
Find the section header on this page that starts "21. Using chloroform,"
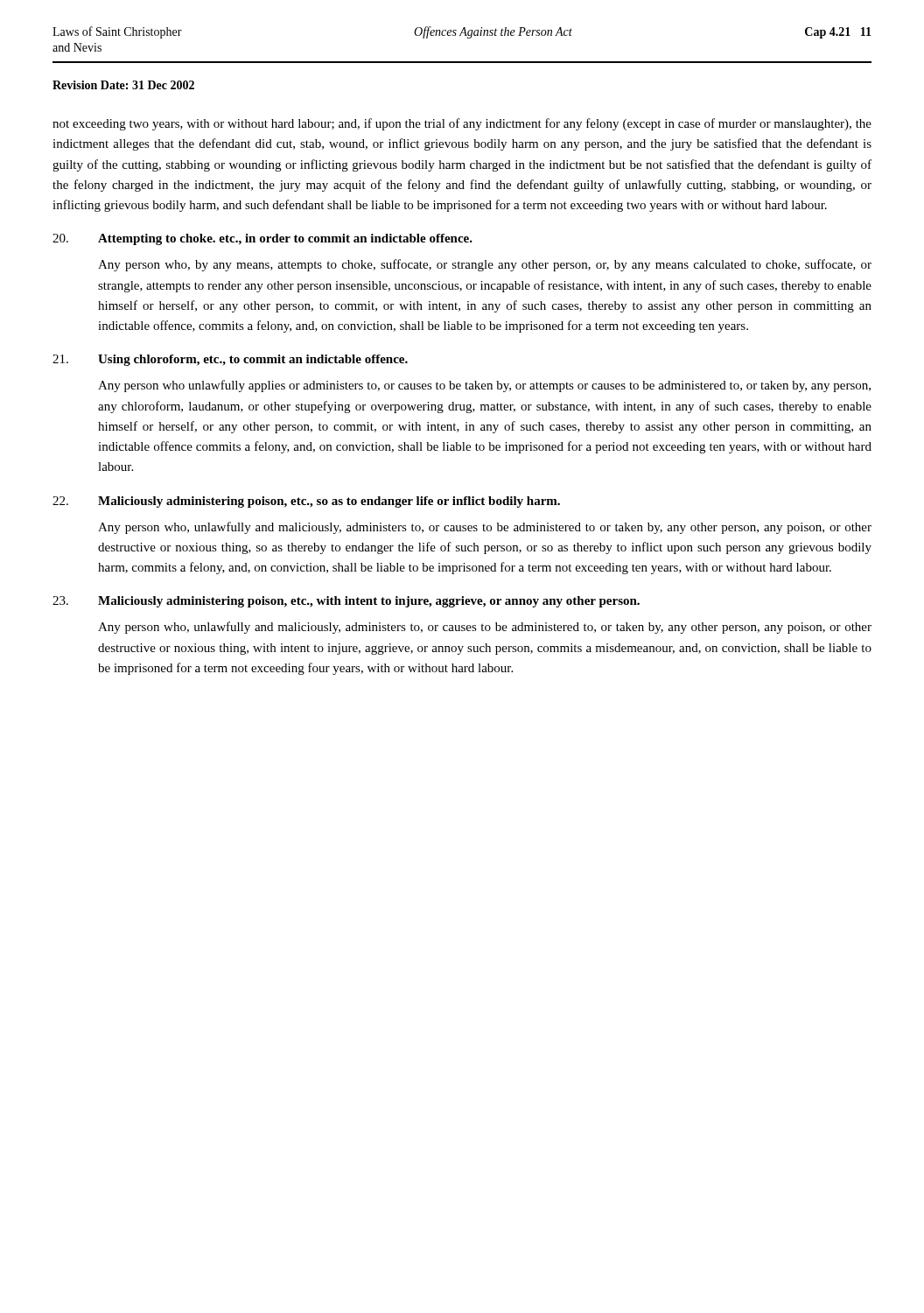[x=230, y=360]
